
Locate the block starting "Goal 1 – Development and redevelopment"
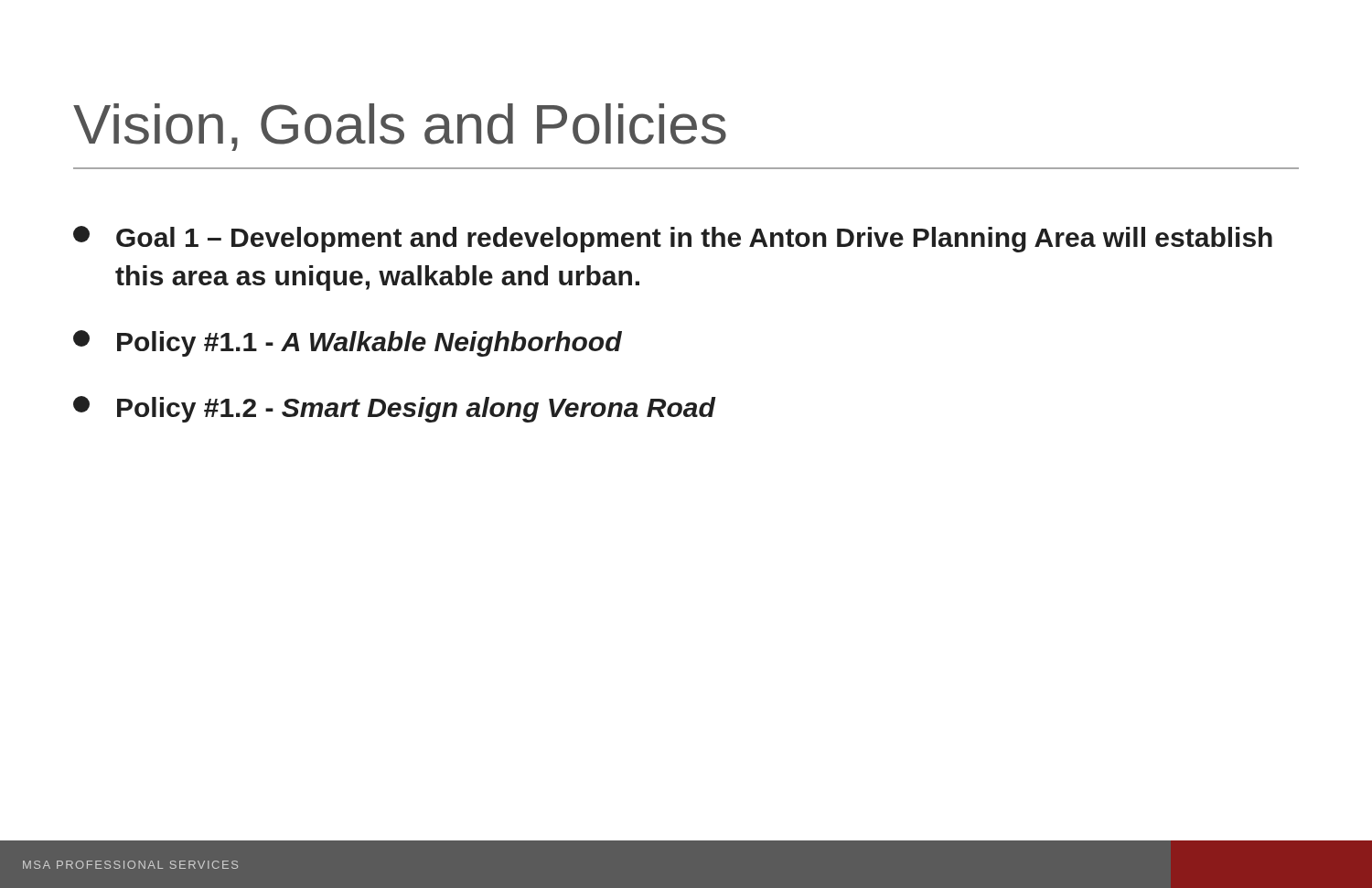686,257
